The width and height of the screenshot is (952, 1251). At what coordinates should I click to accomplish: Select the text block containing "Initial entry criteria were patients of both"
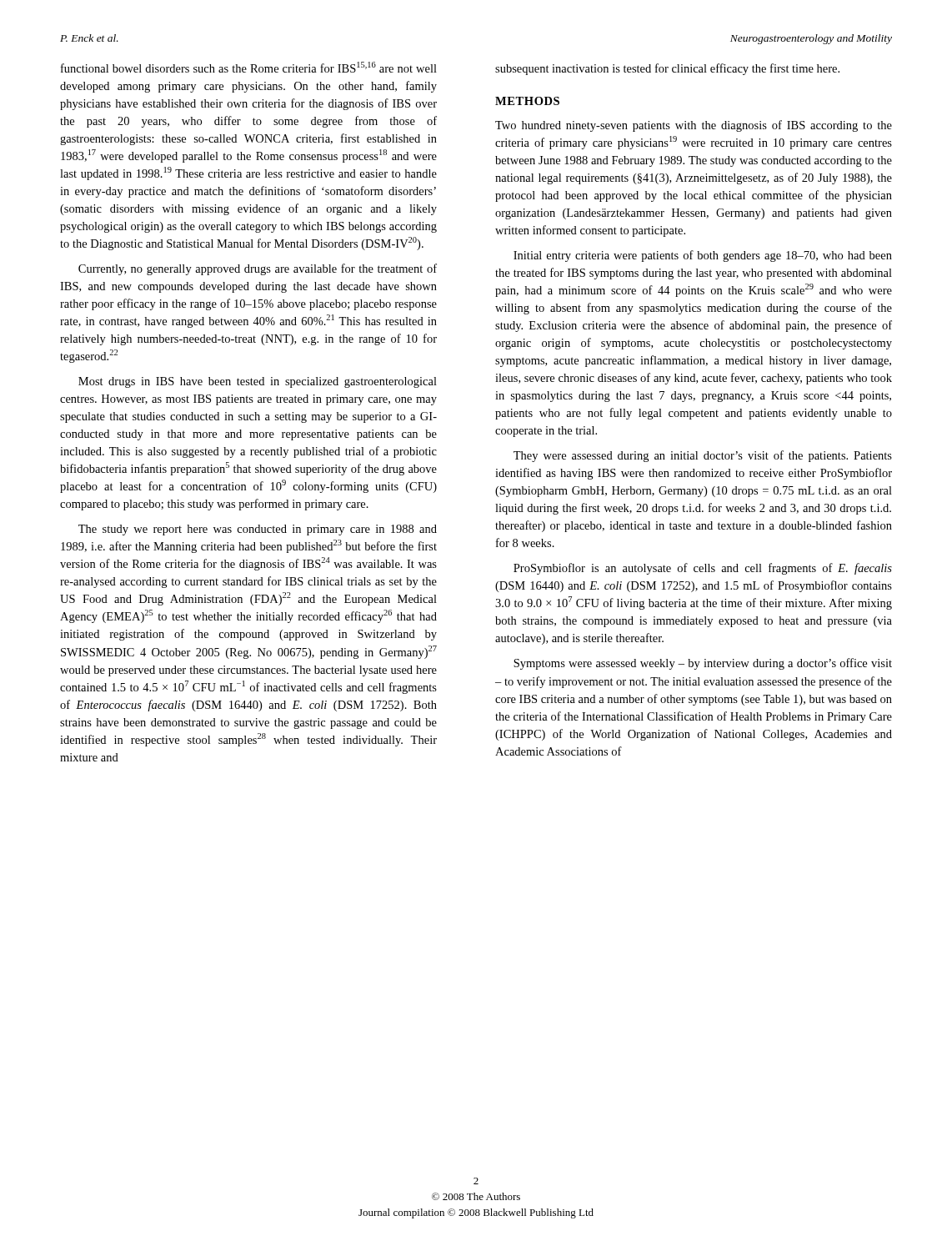[x=694, y=343]
